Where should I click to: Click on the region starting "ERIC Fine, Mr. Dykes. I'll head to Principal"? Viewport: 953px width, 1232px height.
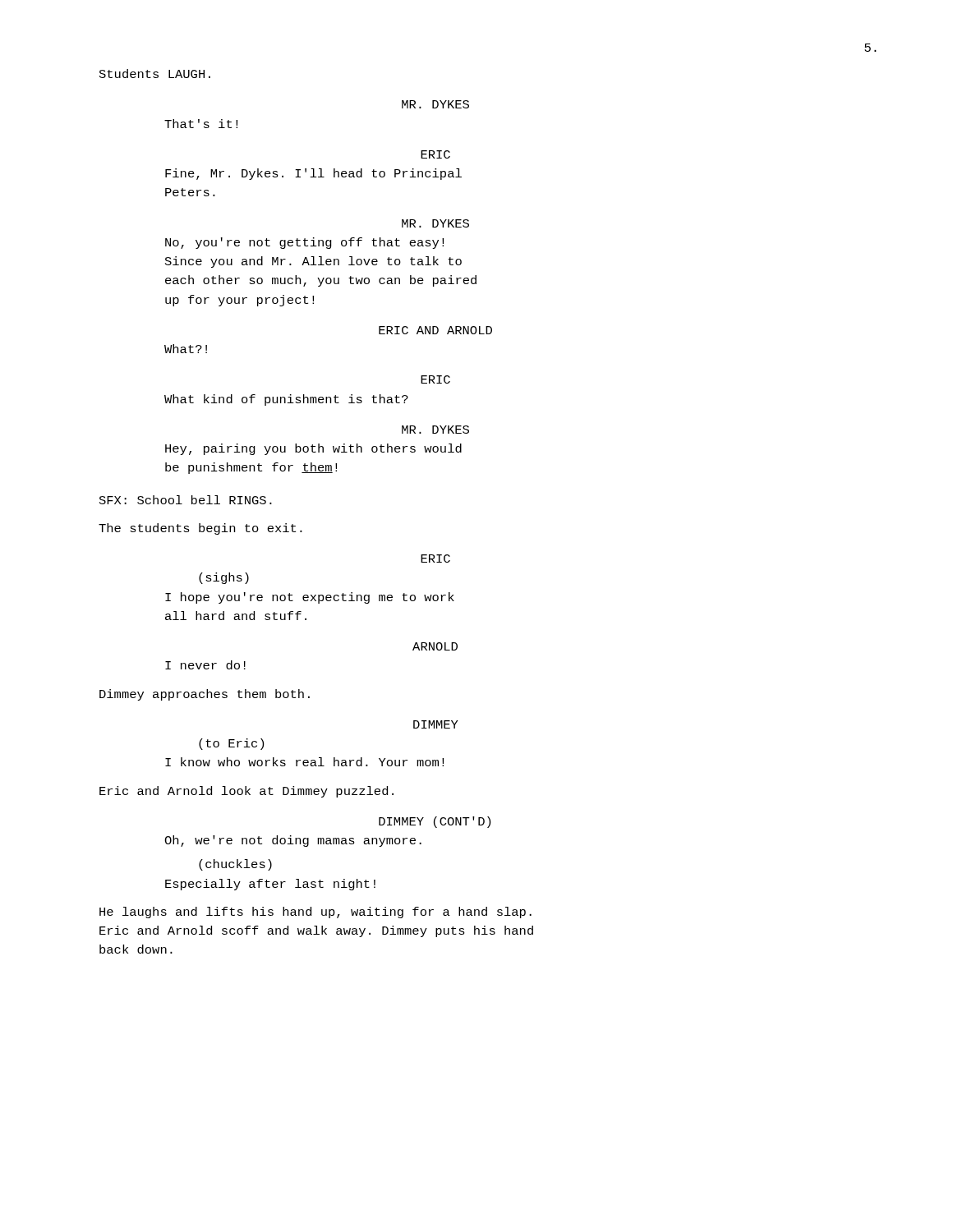(435, 175)
